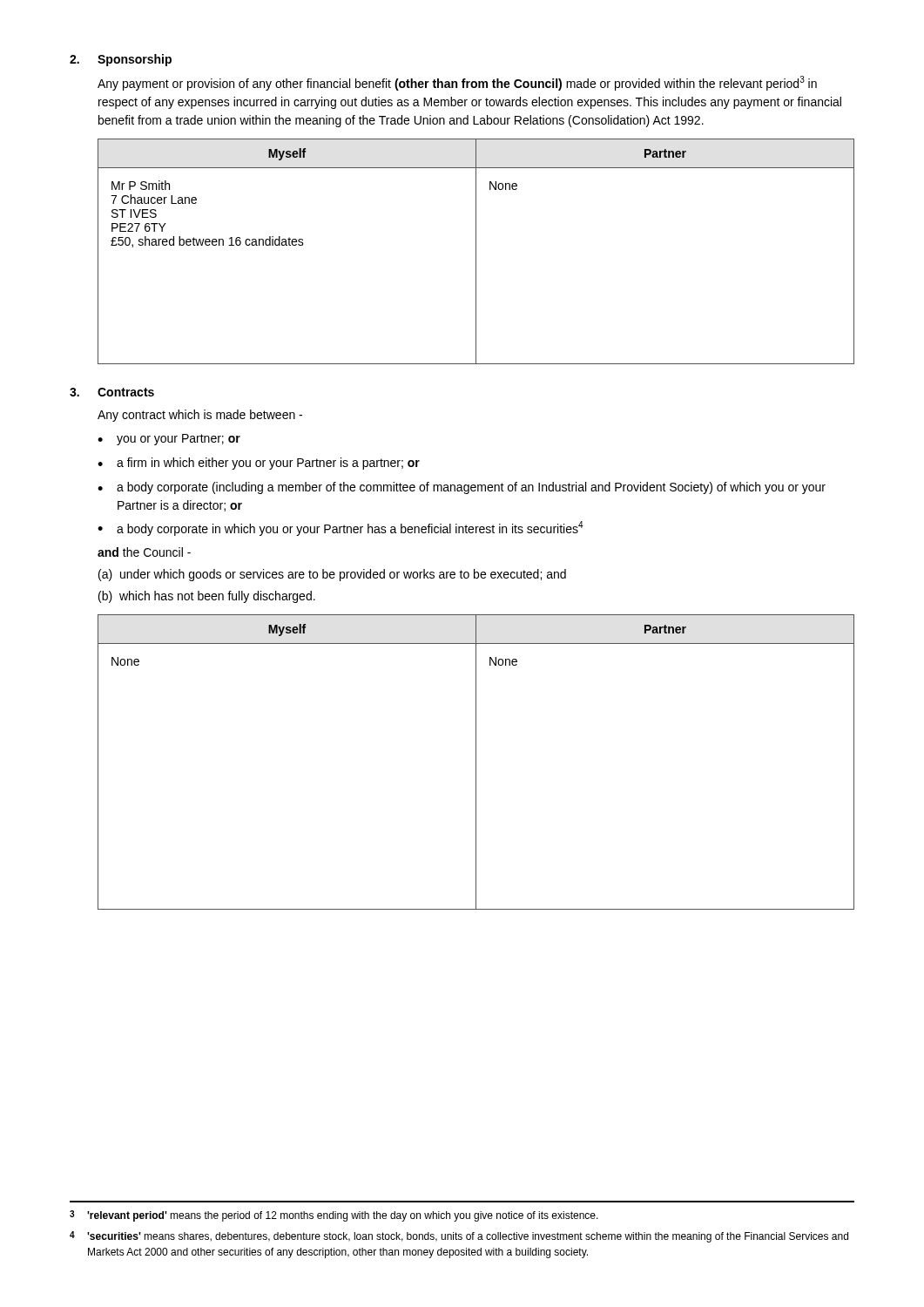The height and width of the screenshot is (1307, 924).
Task: Click on the list item that reads "(b) which has not been fully discharged."
Action: pos(207,596)
